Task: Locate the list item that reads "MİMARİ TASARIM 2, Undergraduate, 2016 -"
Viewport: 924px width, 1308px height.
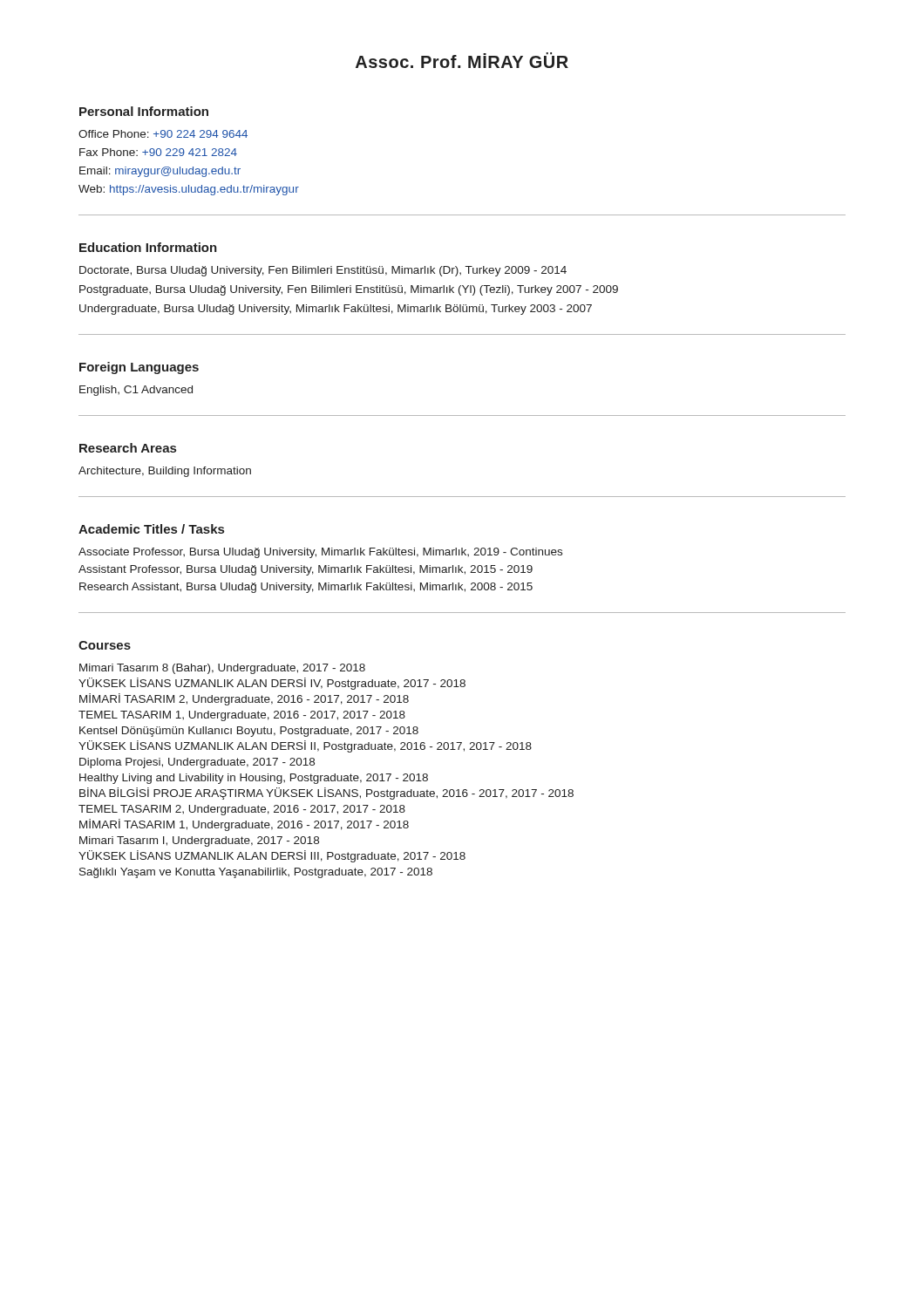Action: tap(244, 699)
